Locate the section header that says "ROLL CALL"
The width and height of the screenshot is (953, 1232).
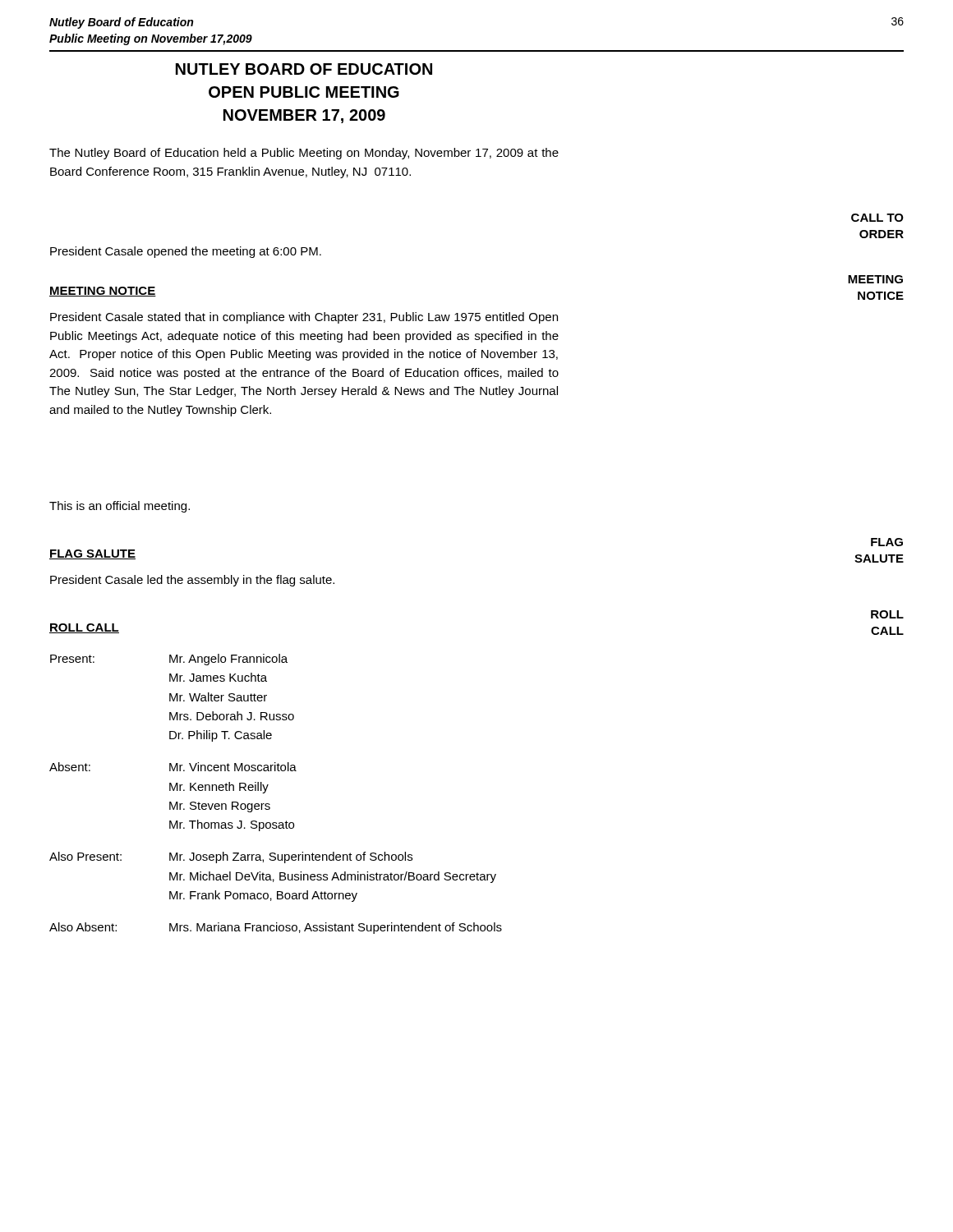click(x=84, y=627)
